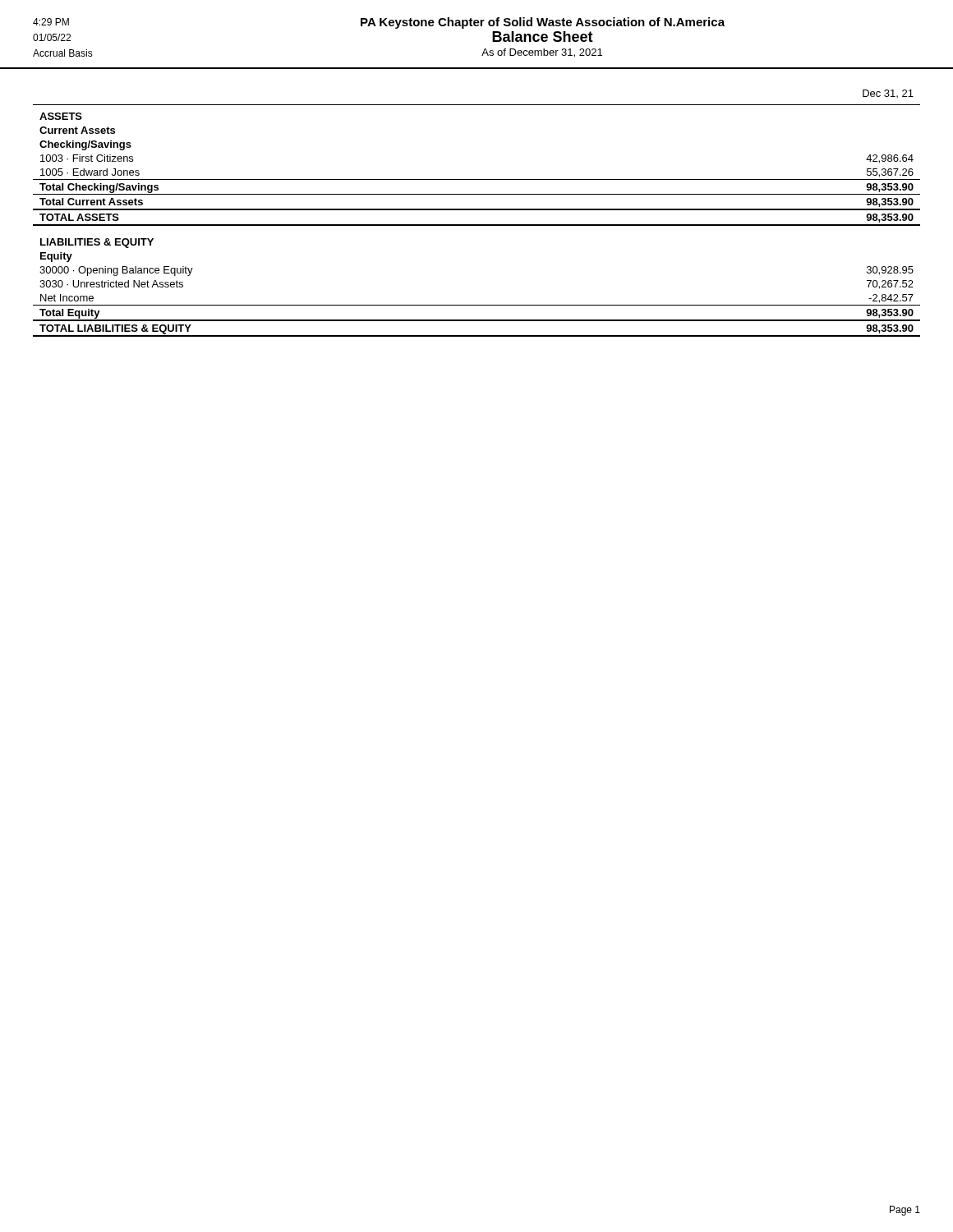
Task: Locate the table with the text "1003 · First Citizens"
Action: coord(476,211)
